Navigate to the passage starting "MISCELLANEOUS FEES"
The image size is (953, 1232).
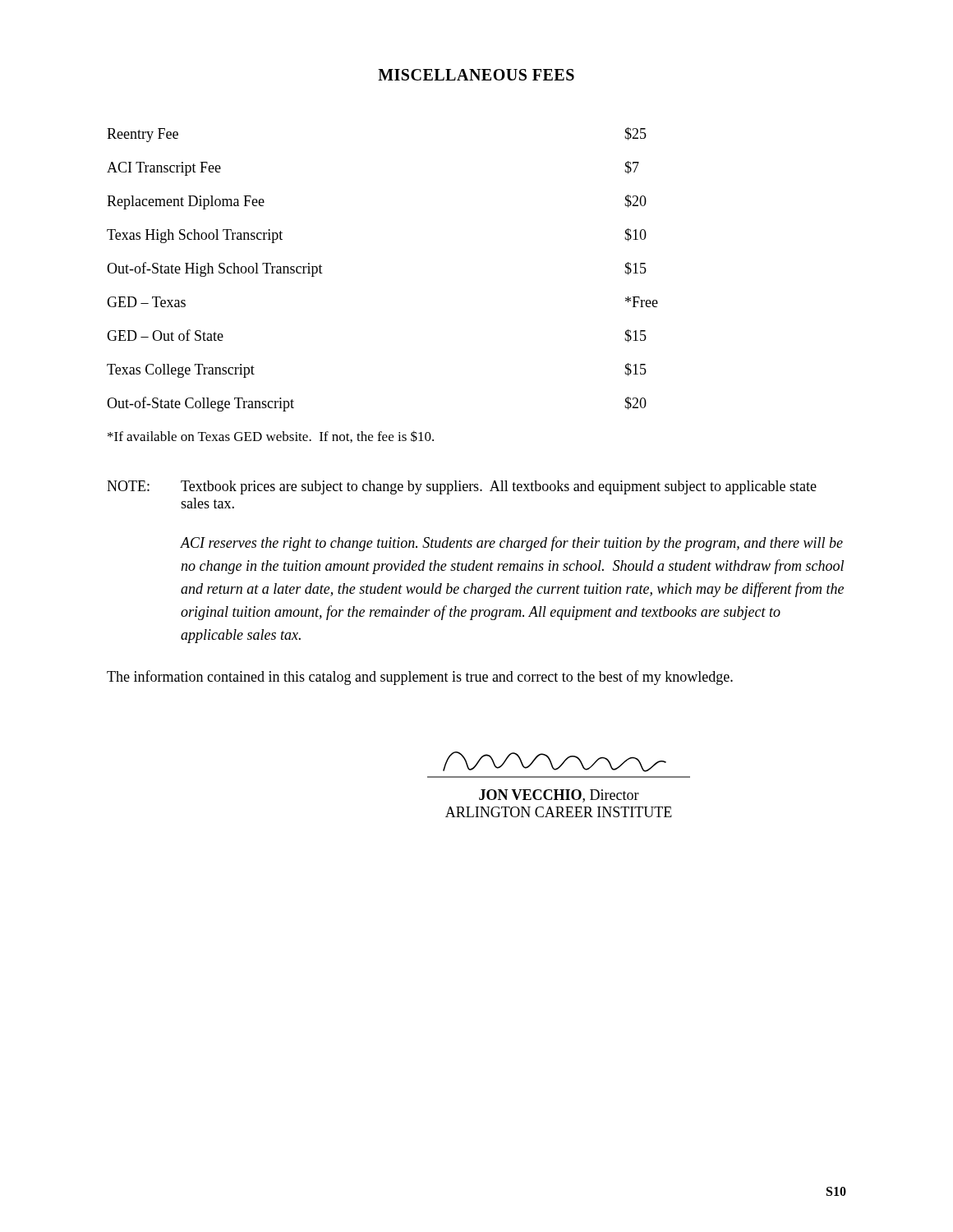click(x=476, y=75)
